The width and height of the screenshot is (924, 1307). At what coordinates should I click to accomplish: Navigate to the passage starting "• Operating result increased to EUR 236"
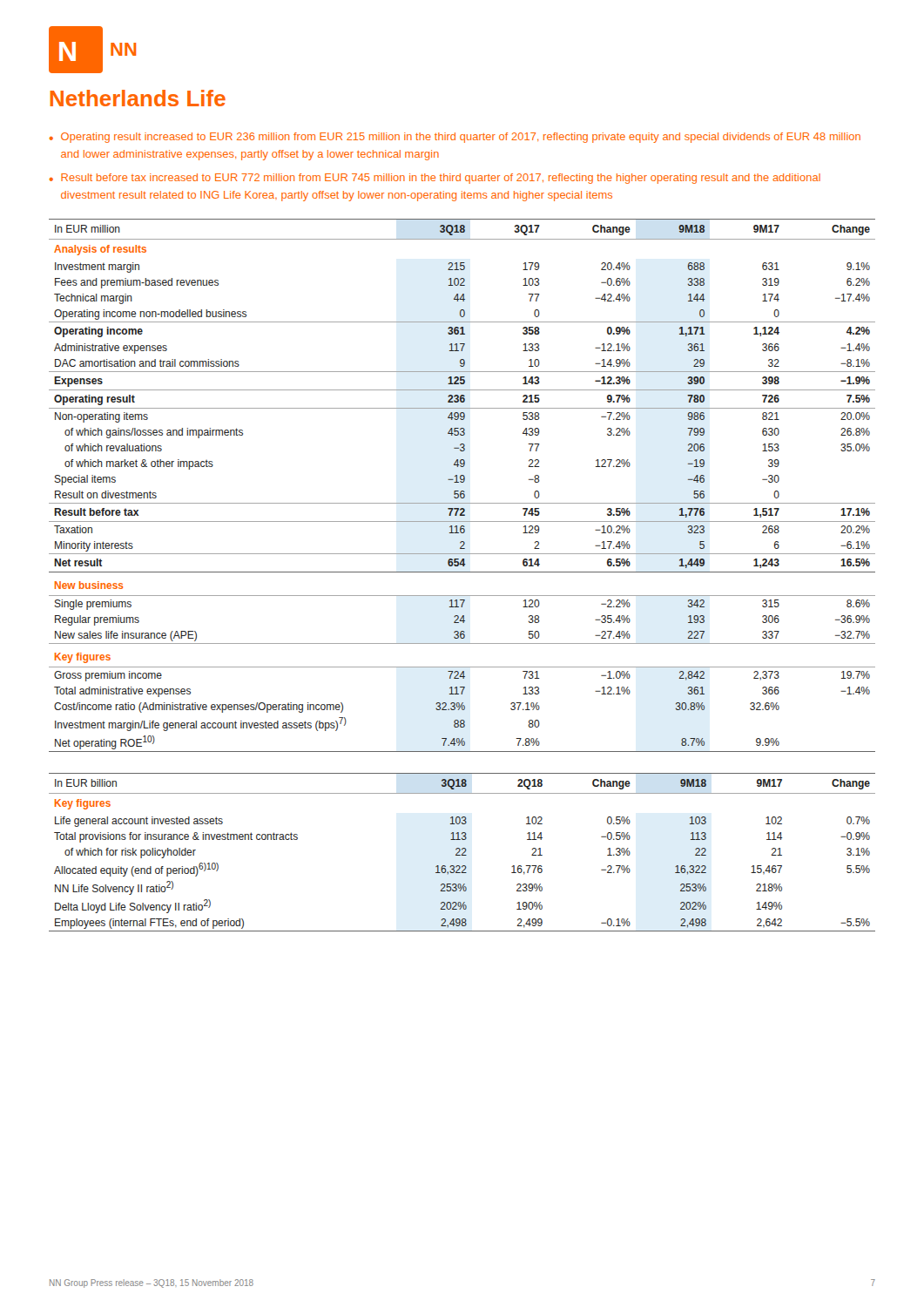[x=462, y=145]
